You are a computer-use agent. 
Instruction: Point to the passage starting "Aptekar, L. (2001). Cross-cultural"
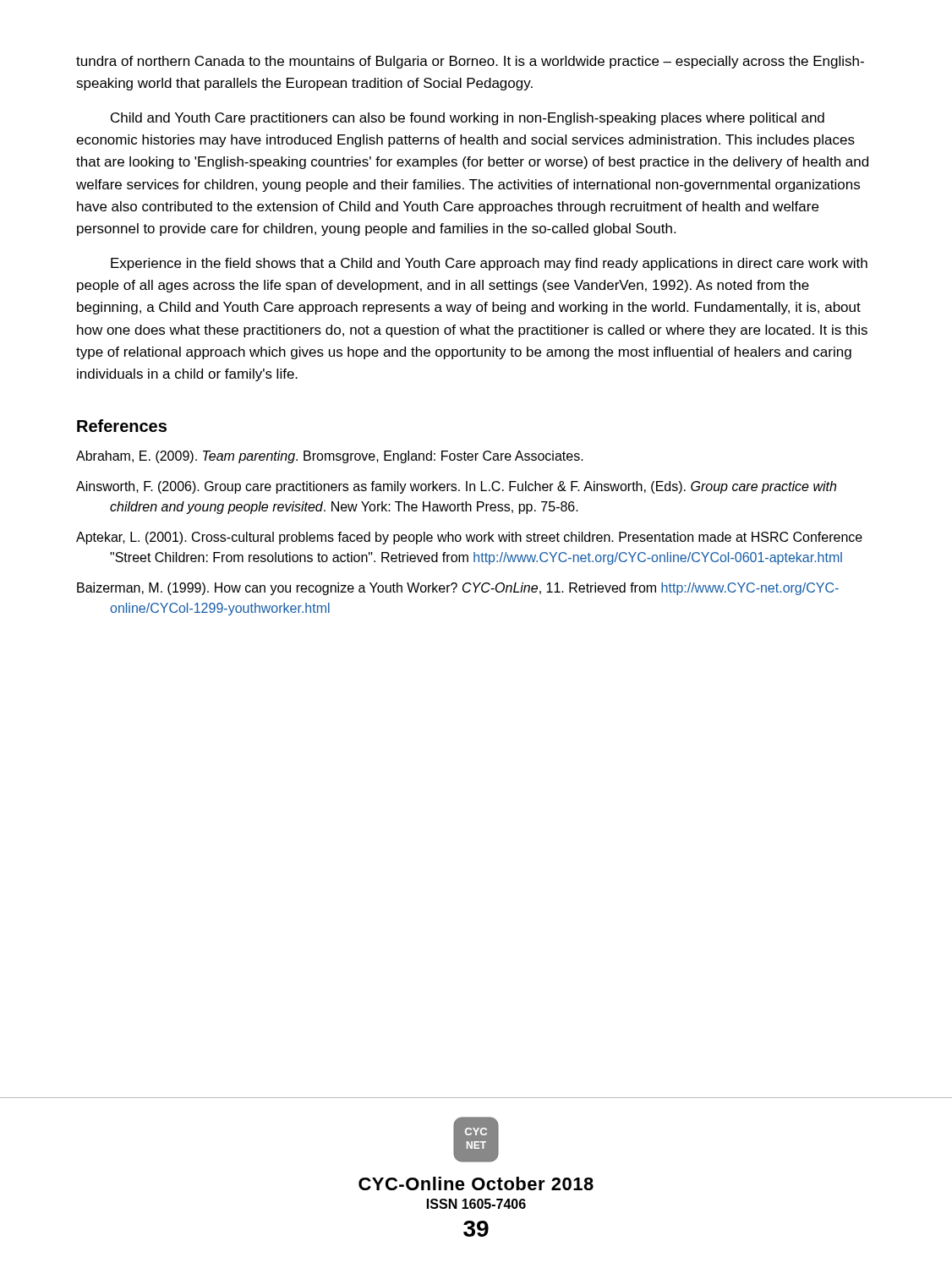point(476,548)
